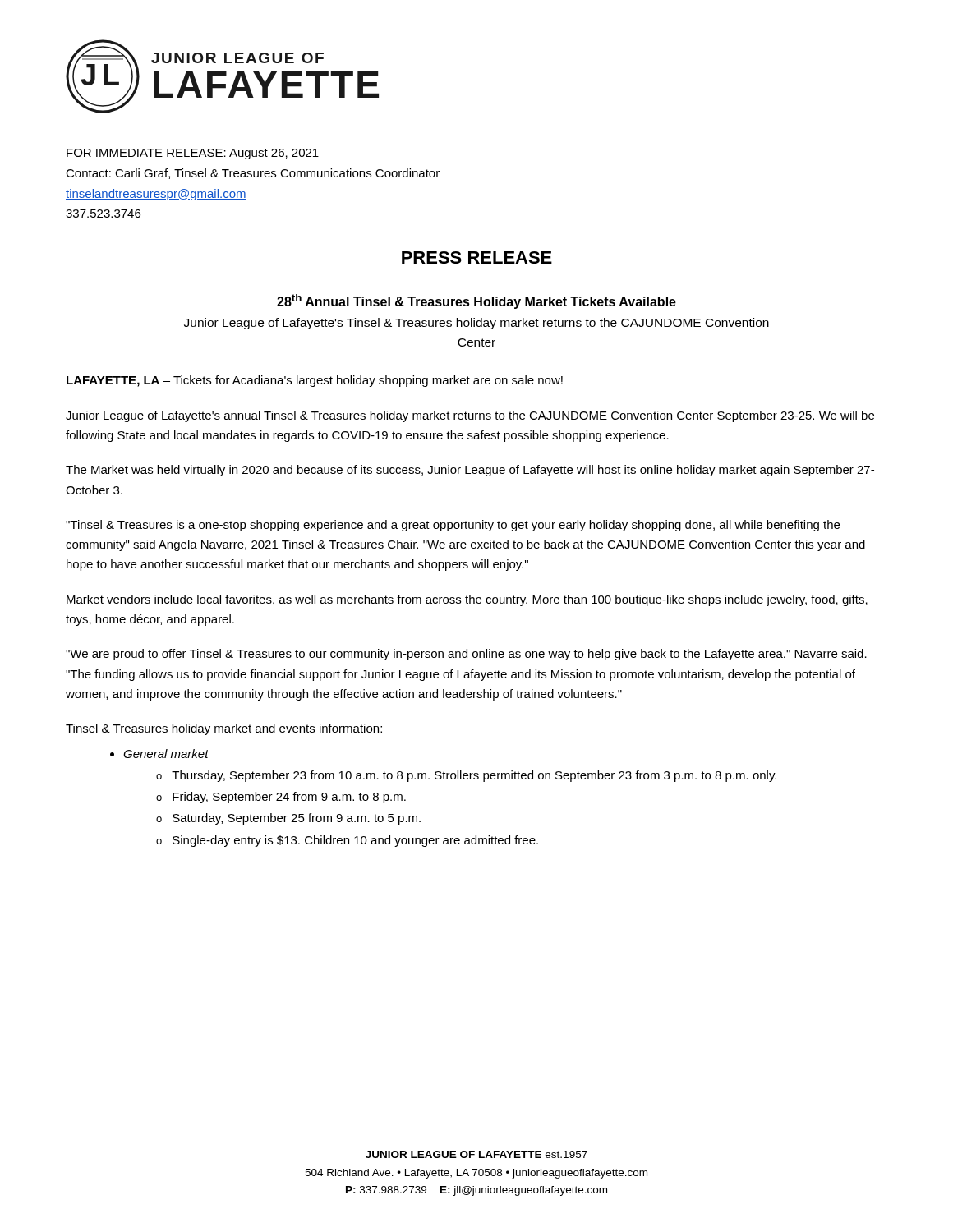Find the text block that reads "The Market was"
The width and height of the screenshot is (953, 1232).
point(470,480)
